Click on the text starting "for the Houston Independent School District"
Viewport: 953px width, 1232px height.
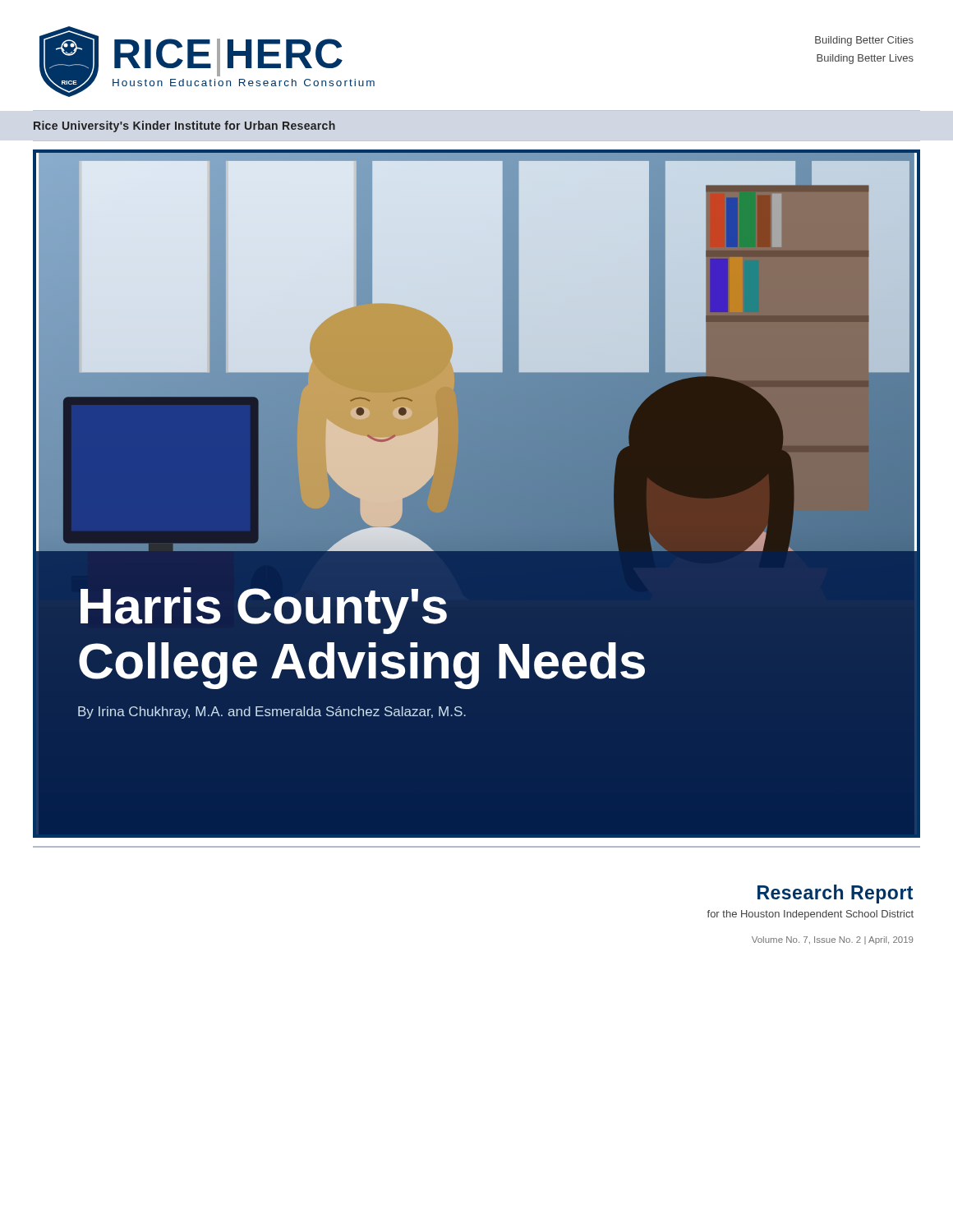click(x=810, y=914)
